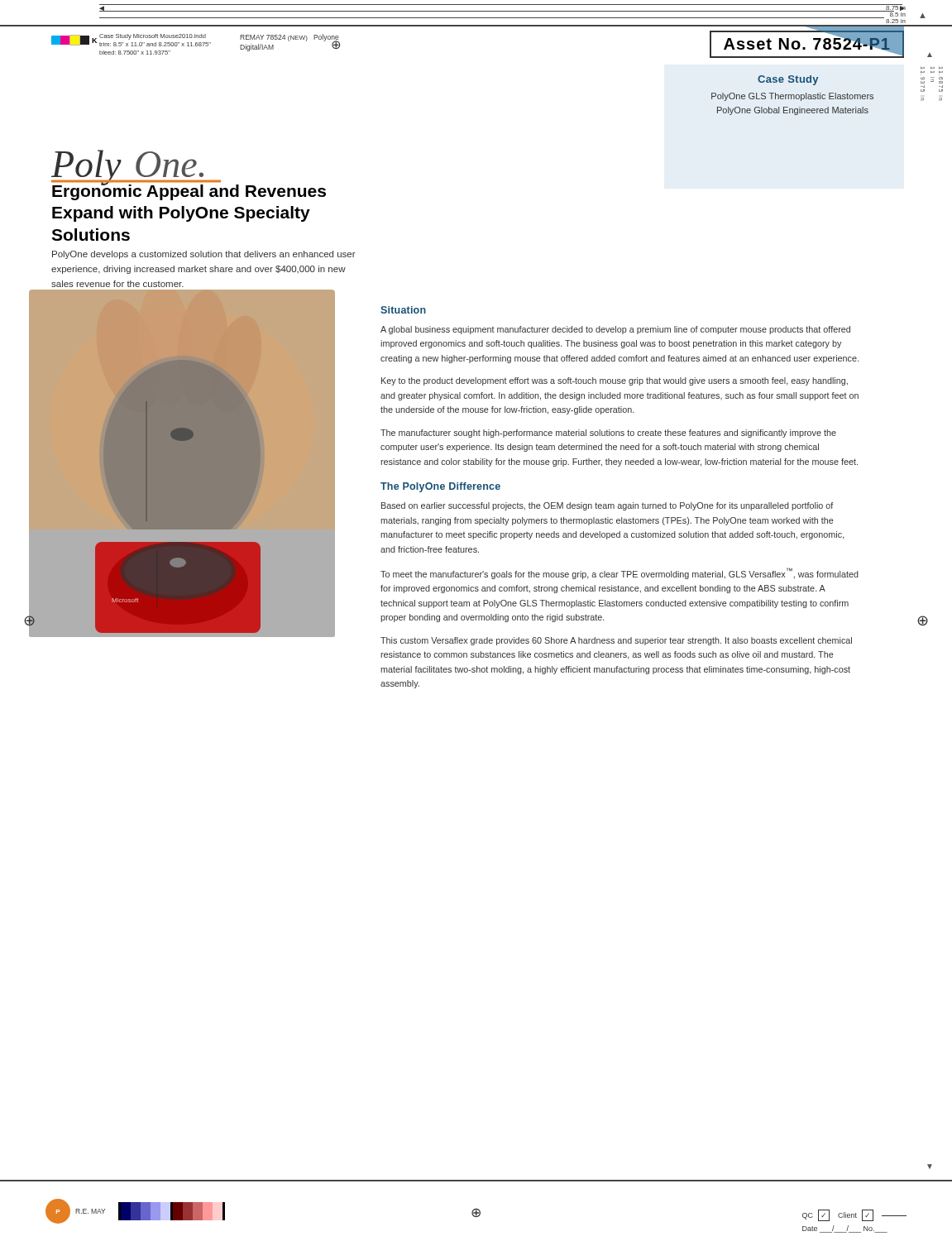Point to the block beginning "PolyOne develops a customized solution that"
Screen dimensions: 1241x952
(203, 269)
